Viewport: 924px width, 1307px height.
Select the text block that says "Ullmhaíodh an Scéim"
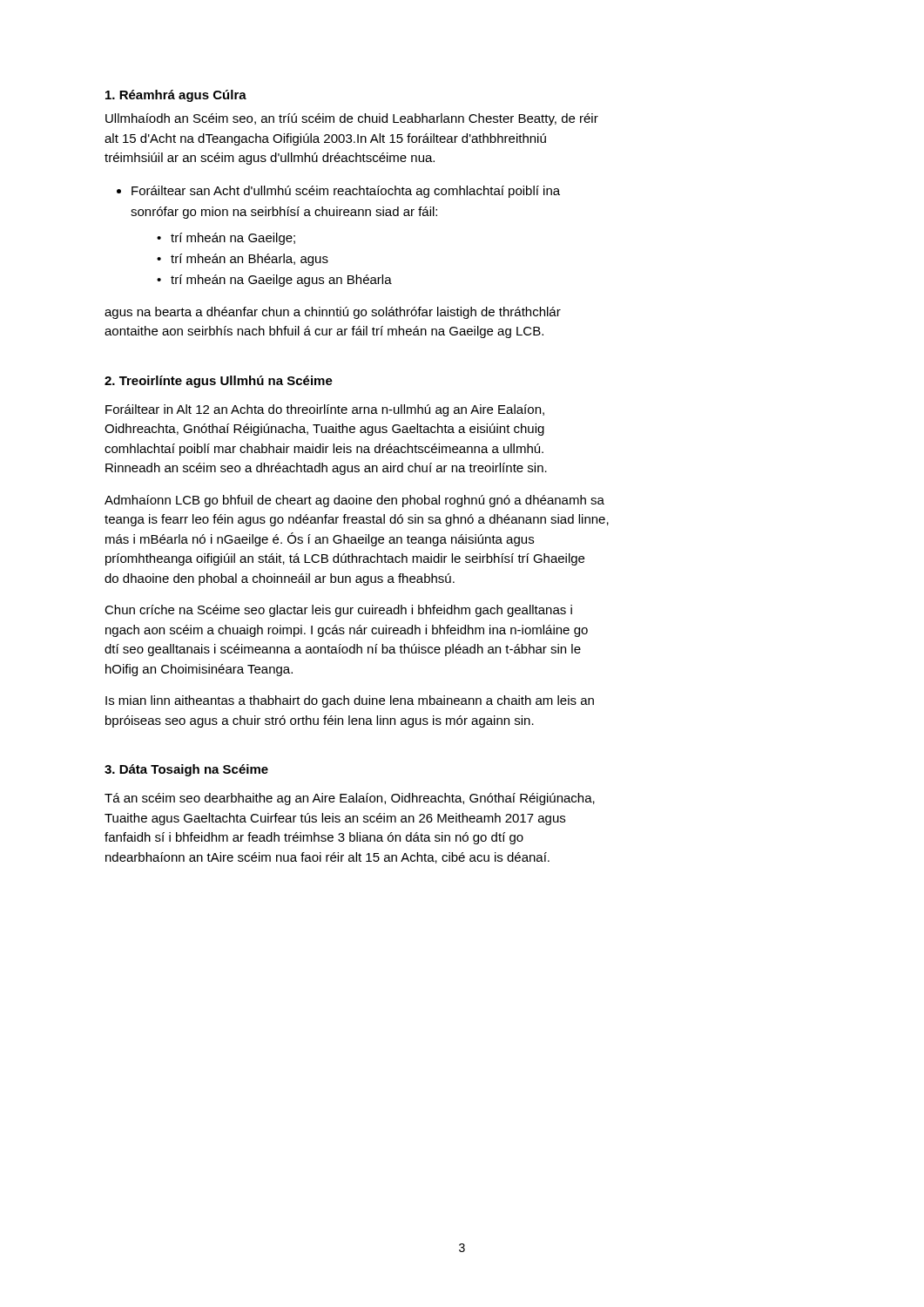tap(351, 138)
